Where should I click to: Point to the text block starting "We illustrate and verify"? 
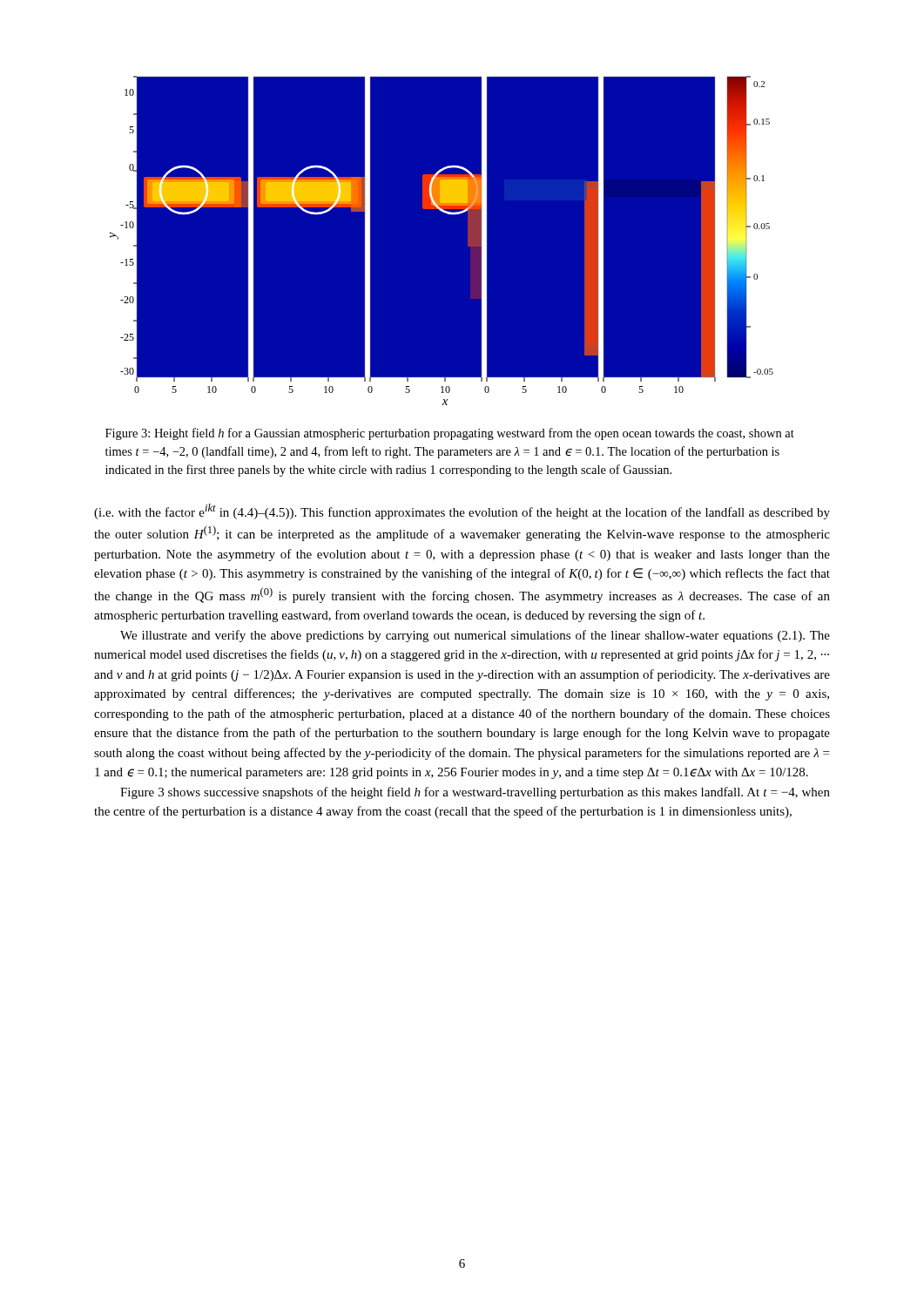tap(462, 704)
